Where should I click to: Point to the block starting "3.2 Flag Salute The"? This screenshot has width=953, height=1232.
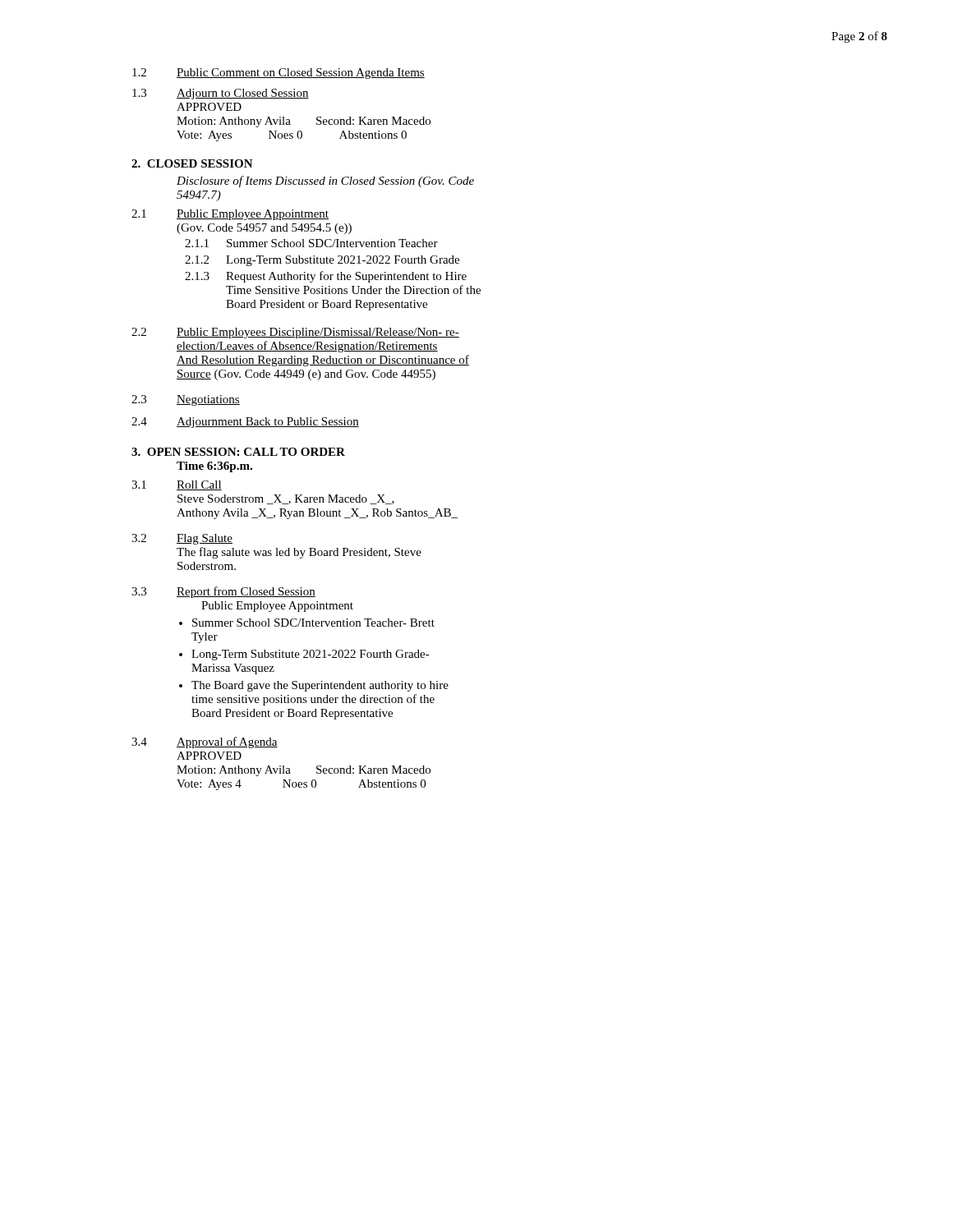[276, 552]
